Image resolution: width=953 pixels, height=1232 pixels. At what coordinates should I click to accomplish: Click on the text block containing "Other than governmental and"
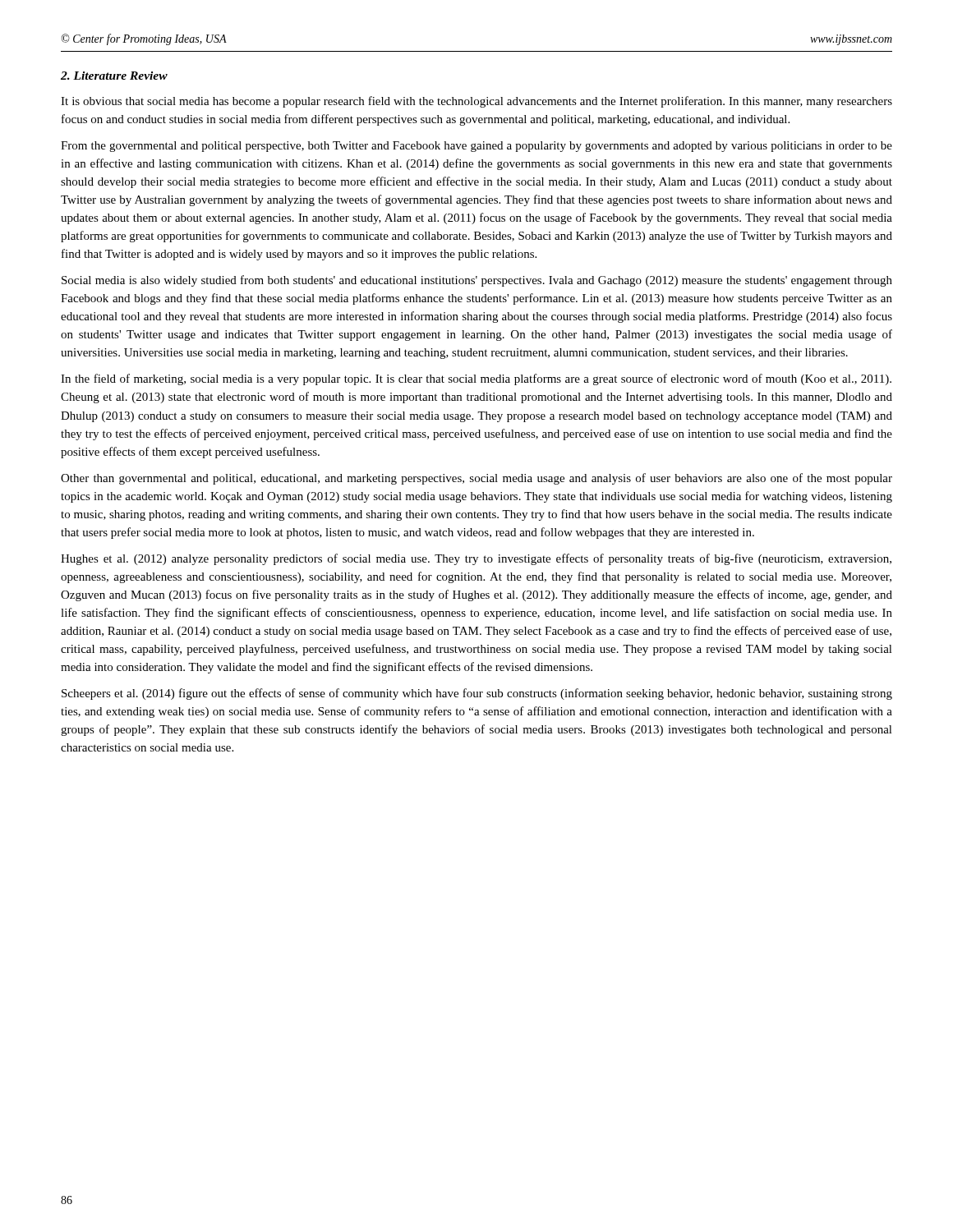[476, 505]
